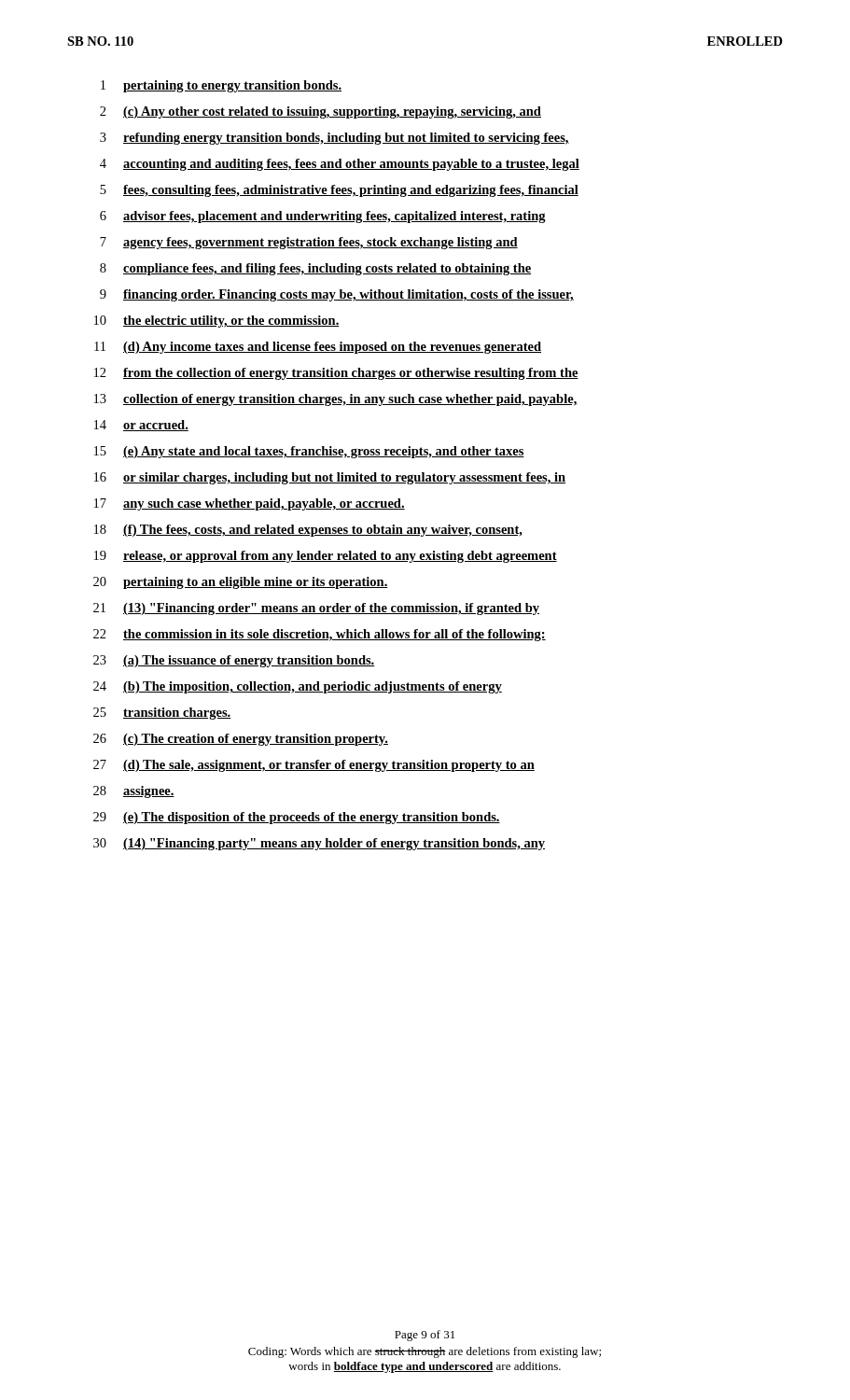Select the element starting "17 any such case whether paid, payable,"

[250, 504]
